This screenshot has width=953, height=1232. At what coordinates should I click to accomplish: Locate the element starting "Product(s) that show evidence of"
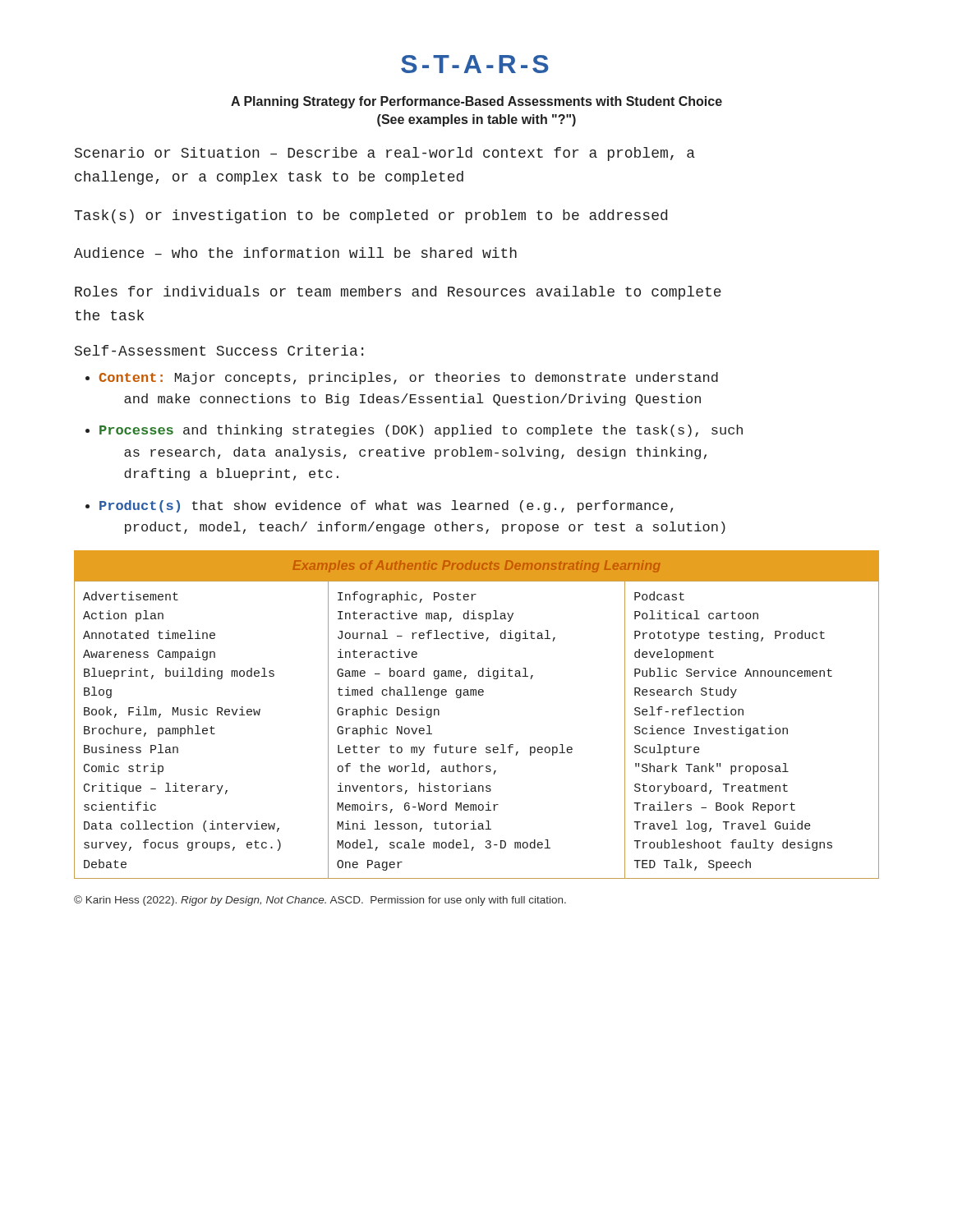tap(413, 517)
